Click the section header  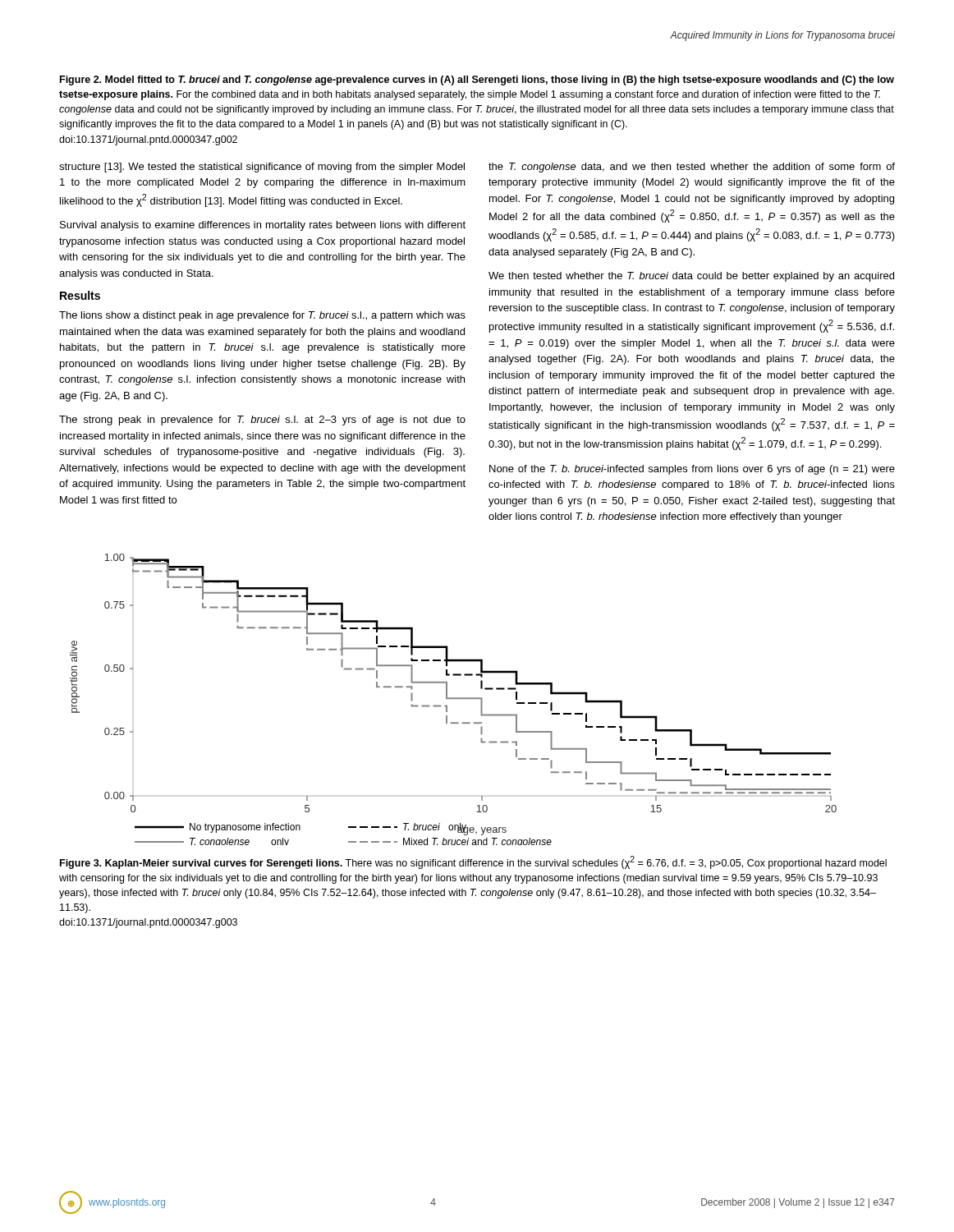(x=80, y=296)
